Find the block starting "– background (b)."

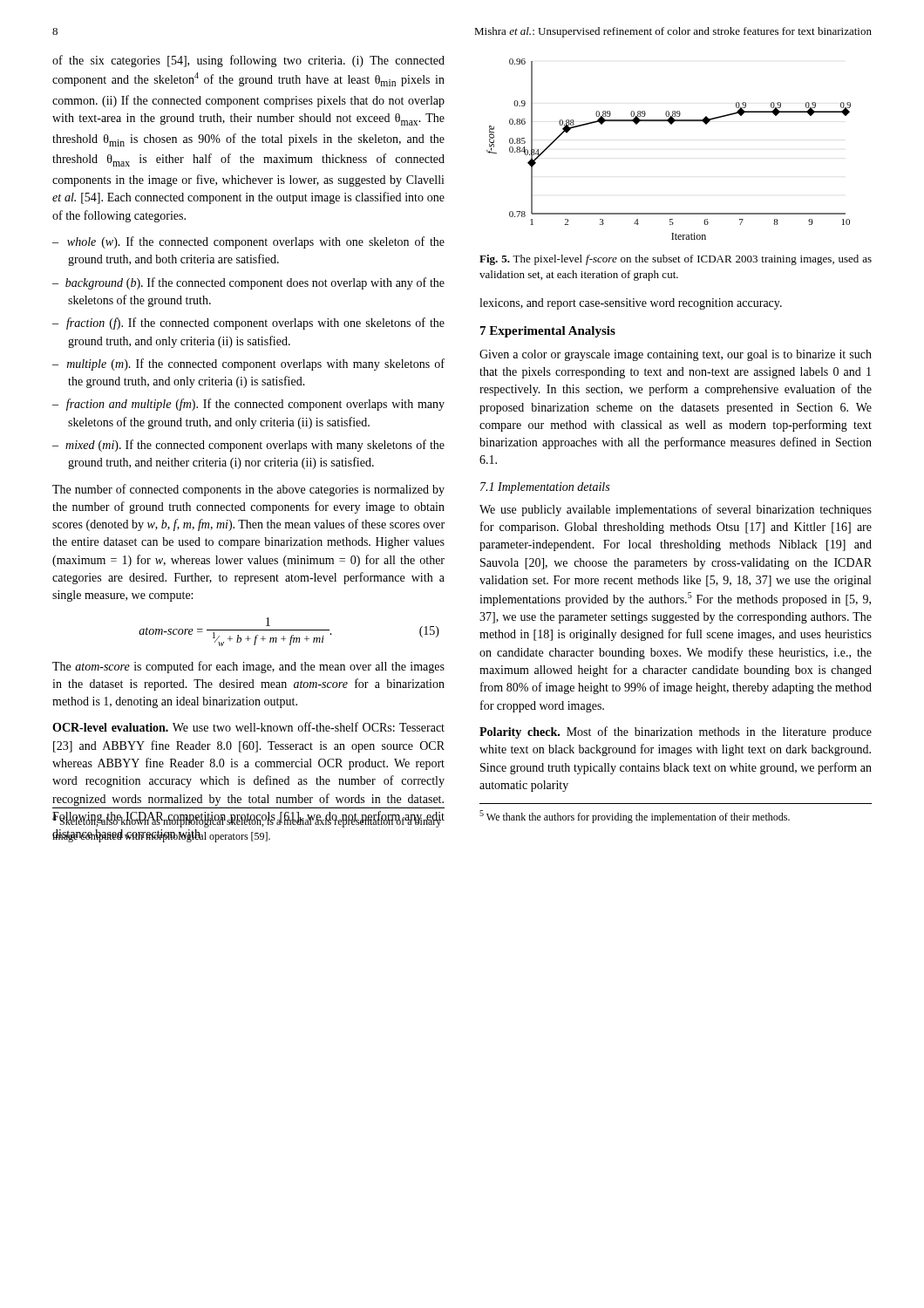pyautogui.click(x=248, y=291)
